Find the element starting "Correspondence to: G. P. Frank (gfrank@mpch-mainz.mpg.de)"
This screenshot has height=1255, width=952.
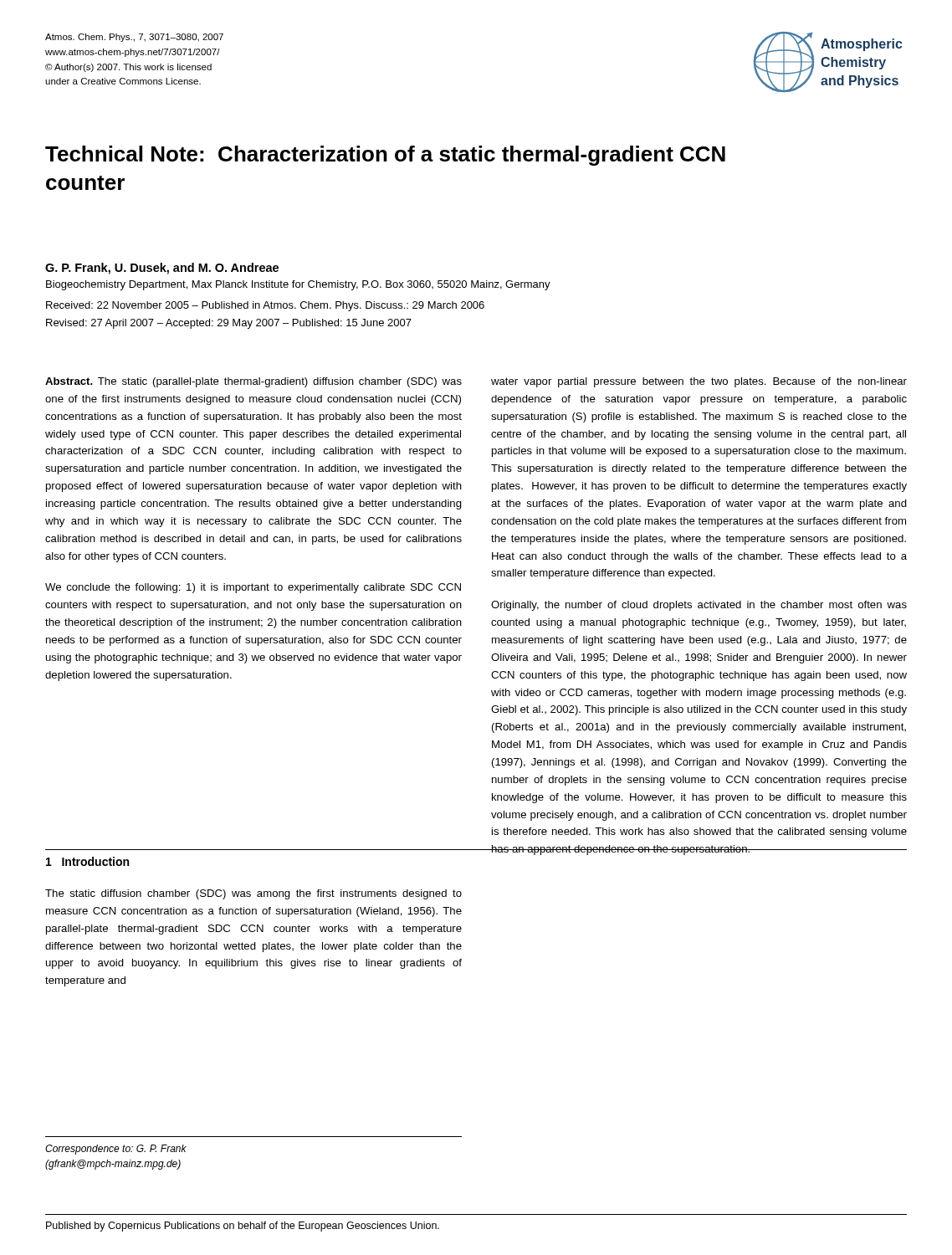click(116, 1150)
